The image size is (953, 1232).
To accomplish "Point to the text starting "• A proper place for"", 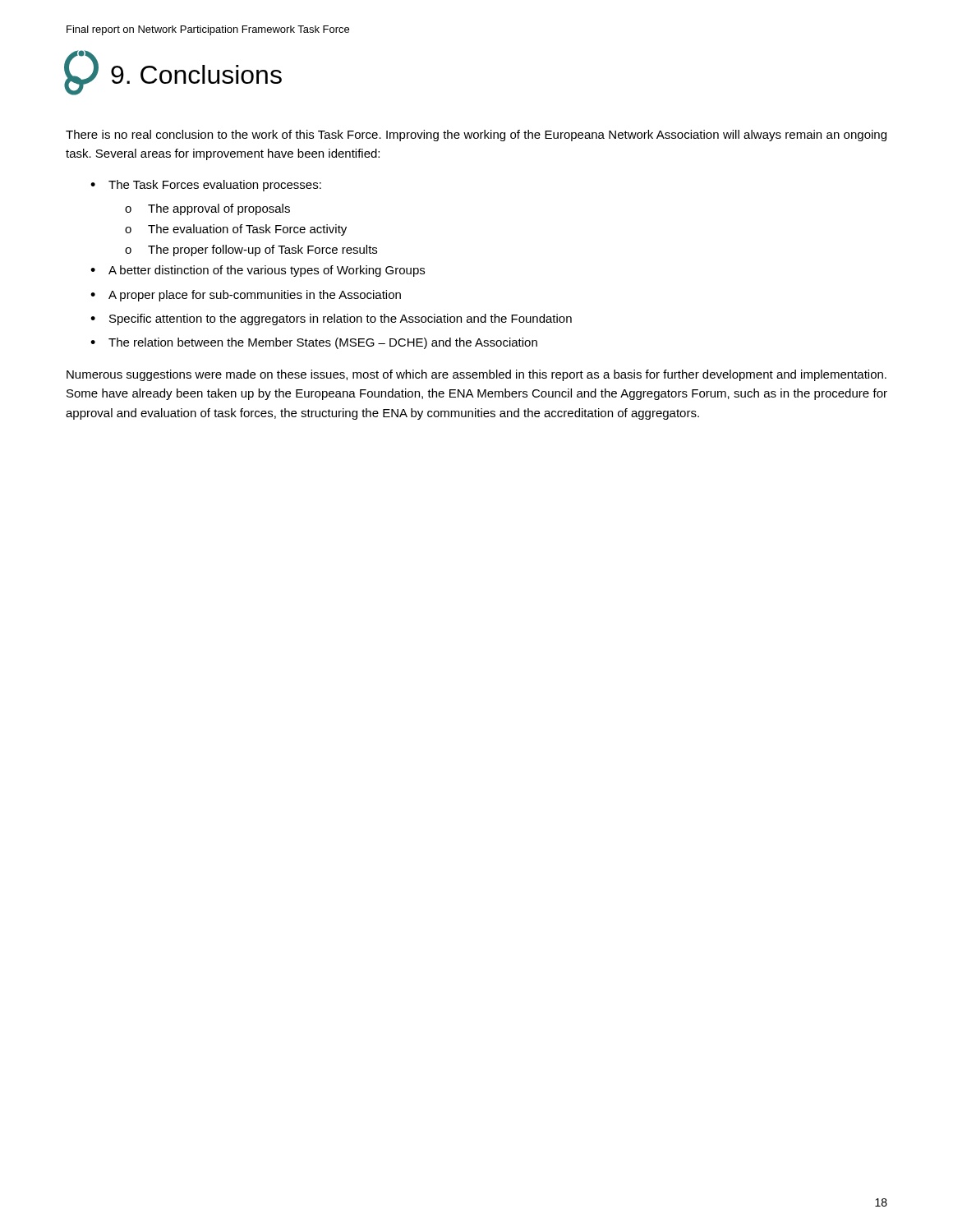I will [x=246, y=296].
